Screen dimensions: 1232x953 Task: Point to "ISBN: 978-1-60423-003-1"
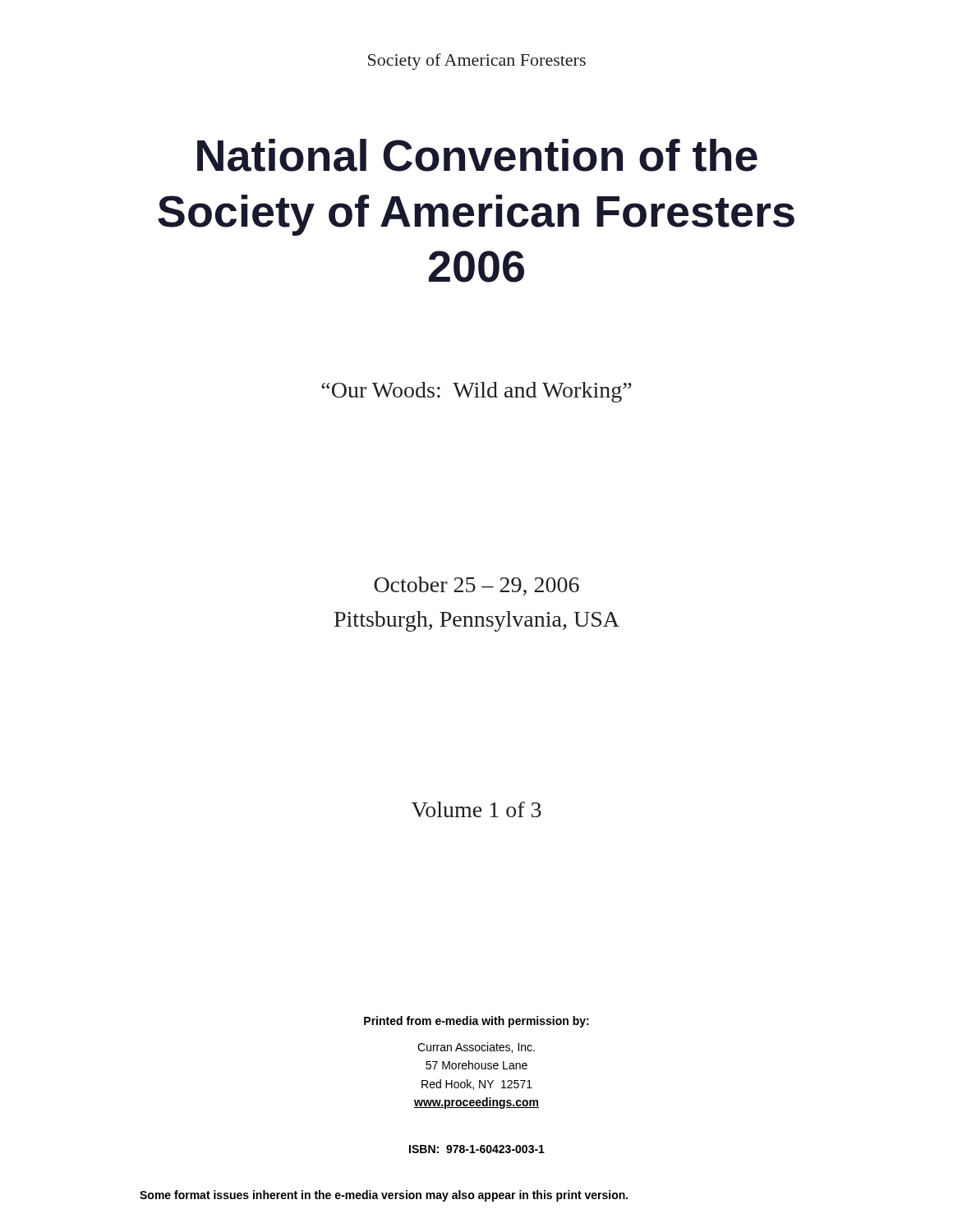[x=476, y=1149]
